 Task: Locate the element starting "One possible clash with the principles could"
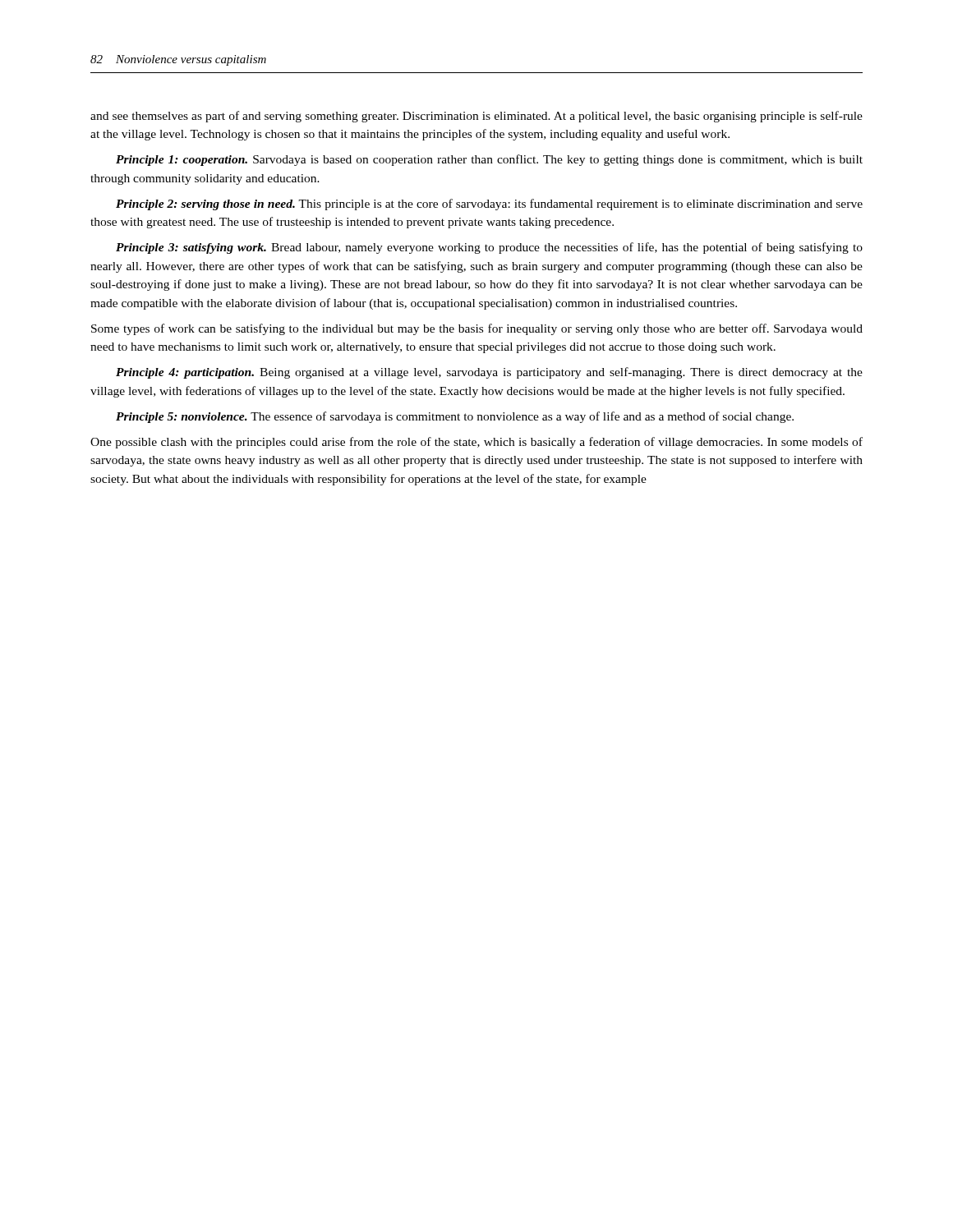point(476,460)
